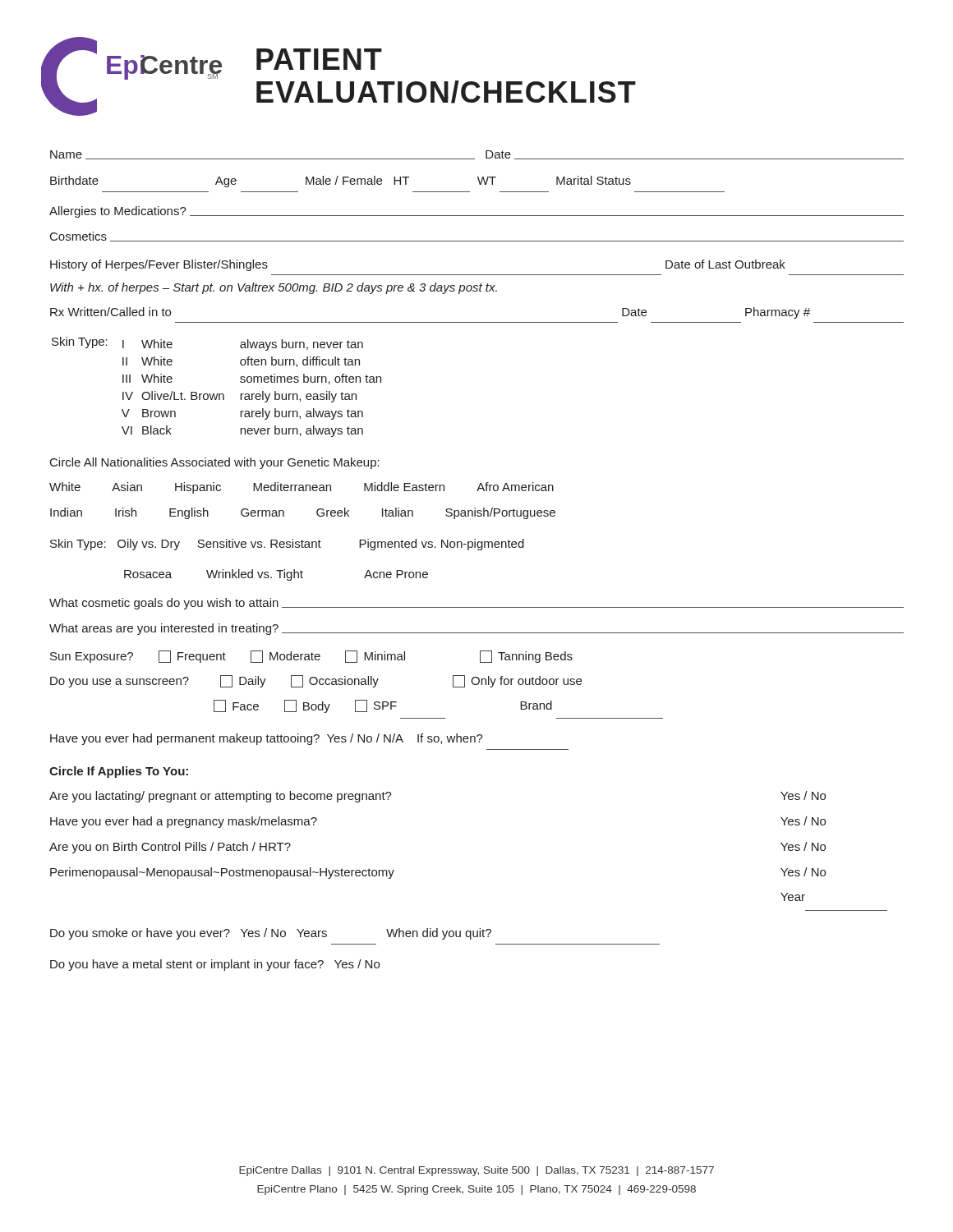Find the text containing "Name Date"
Viewport: 953px width, 1232px height.
coord(476,153)
